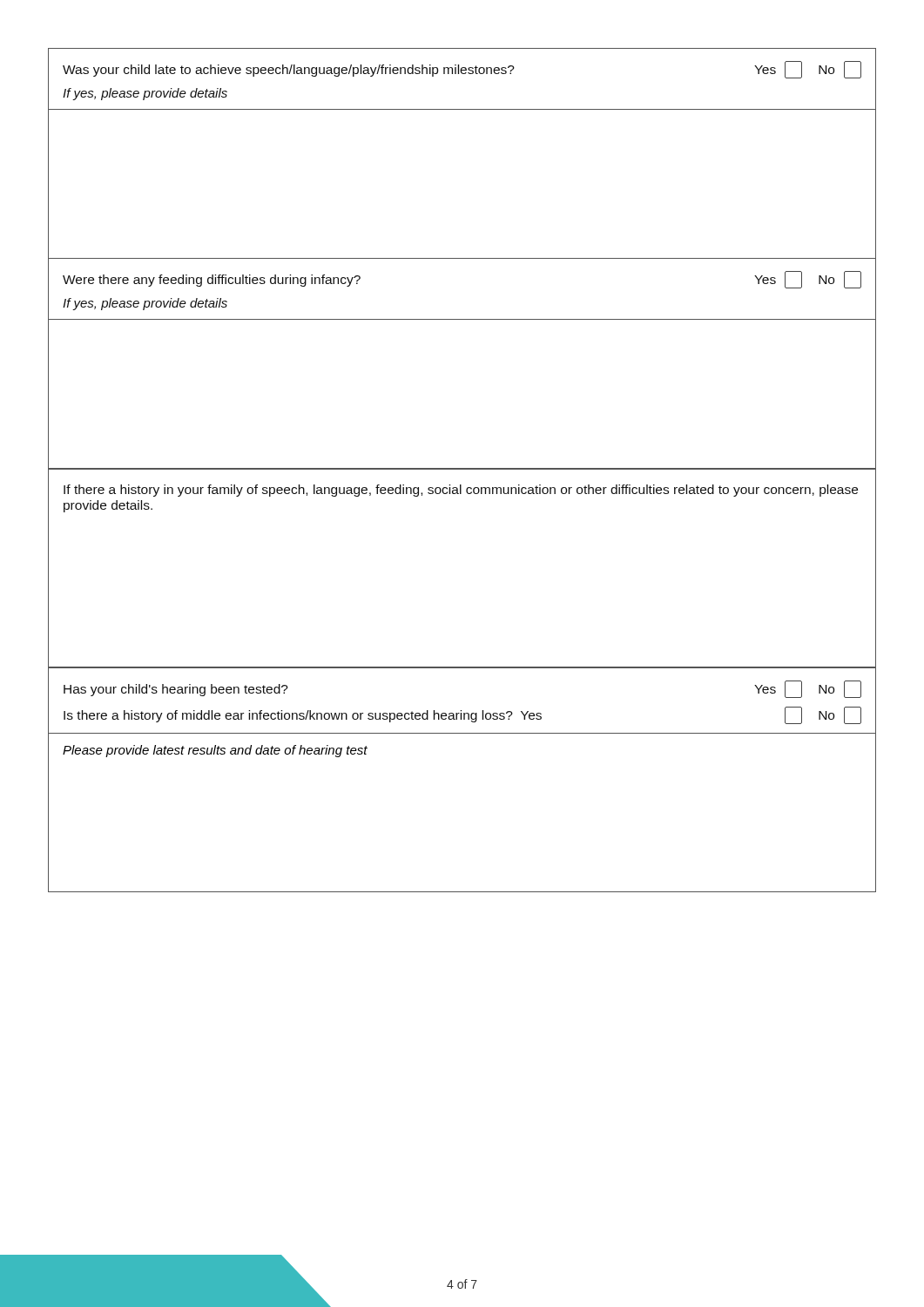This screenshot has width=924, height=1307.
Task: Point to the text starting "Was your child late to achieve speech/language/play/friendship"
Action: click(x=462, y=79)
